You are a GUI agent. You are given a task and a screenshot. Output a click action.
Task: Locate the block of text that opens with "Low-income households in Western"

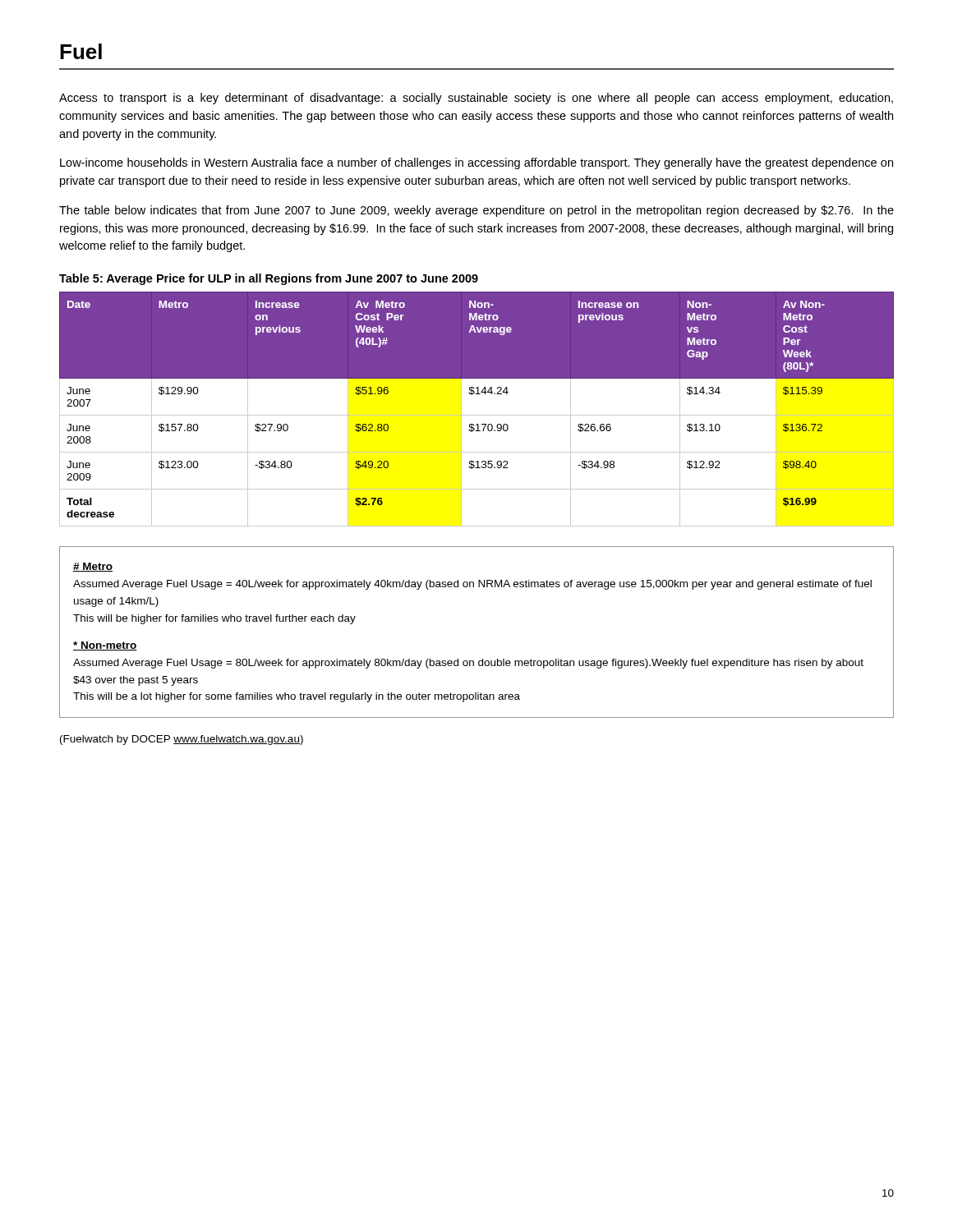[x=476, y=172]
